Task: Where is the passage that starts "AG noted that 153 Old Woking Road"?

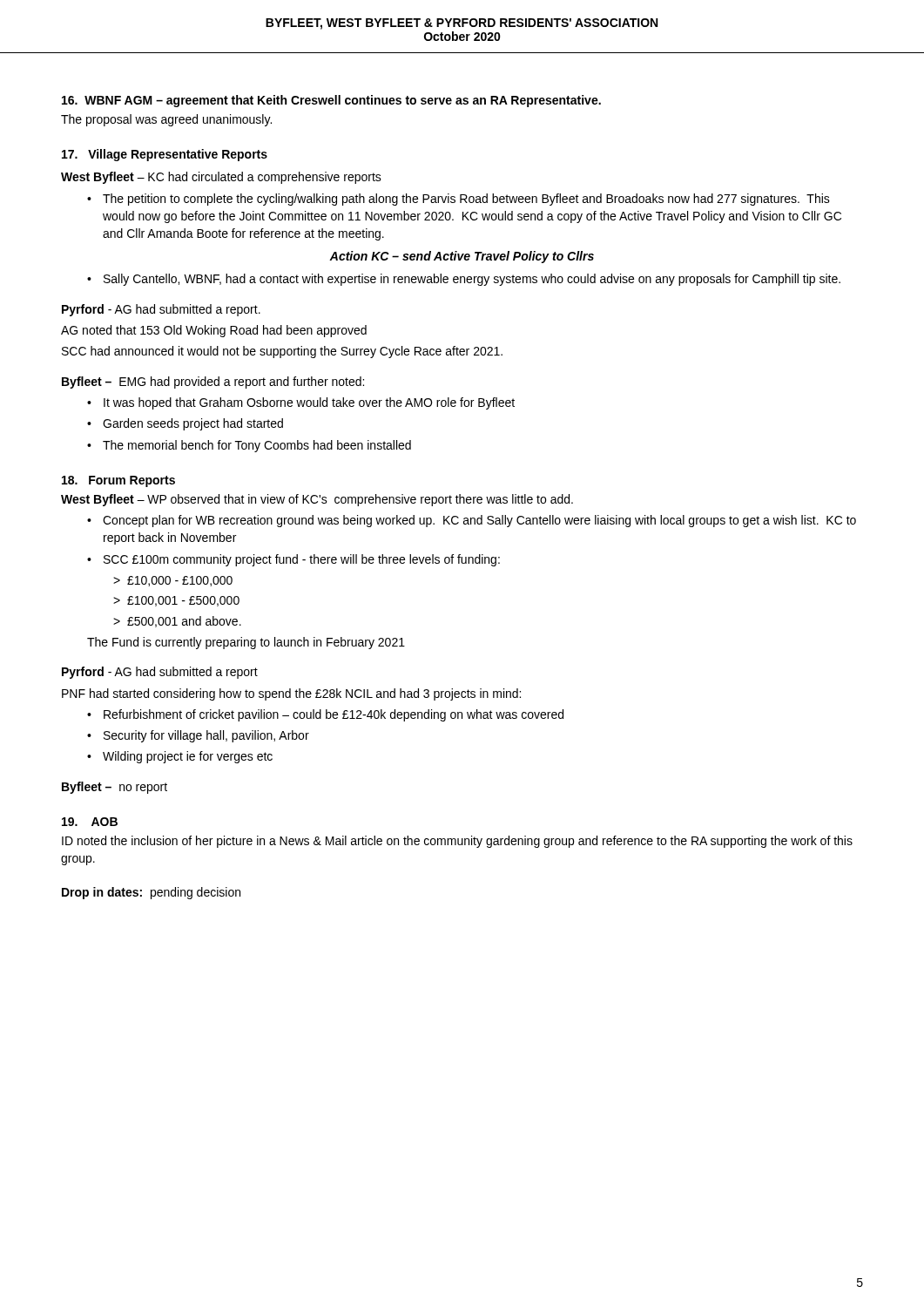Action: coord(214,330)
